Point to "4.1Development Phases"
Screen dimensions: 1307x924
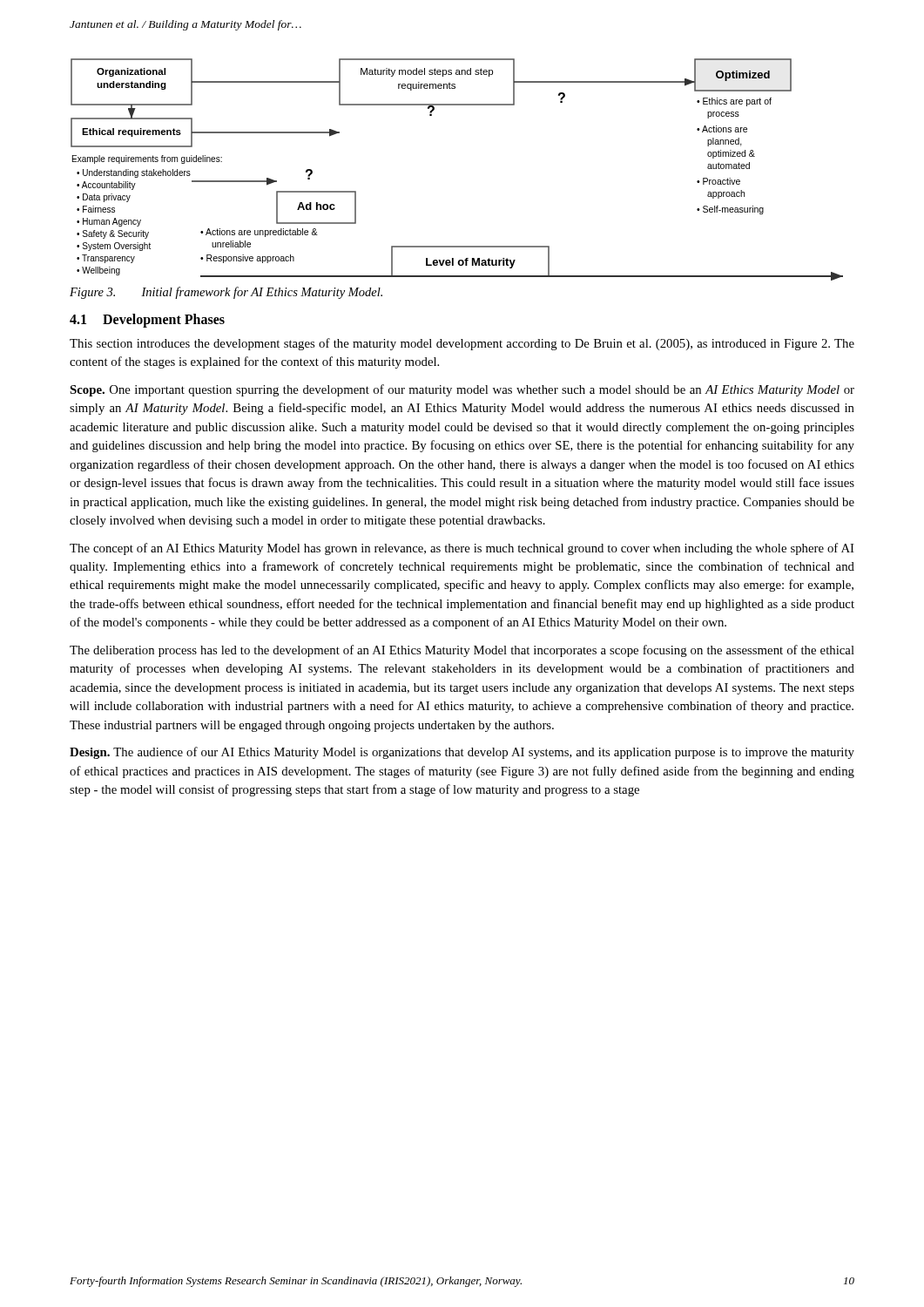[147, 319]
